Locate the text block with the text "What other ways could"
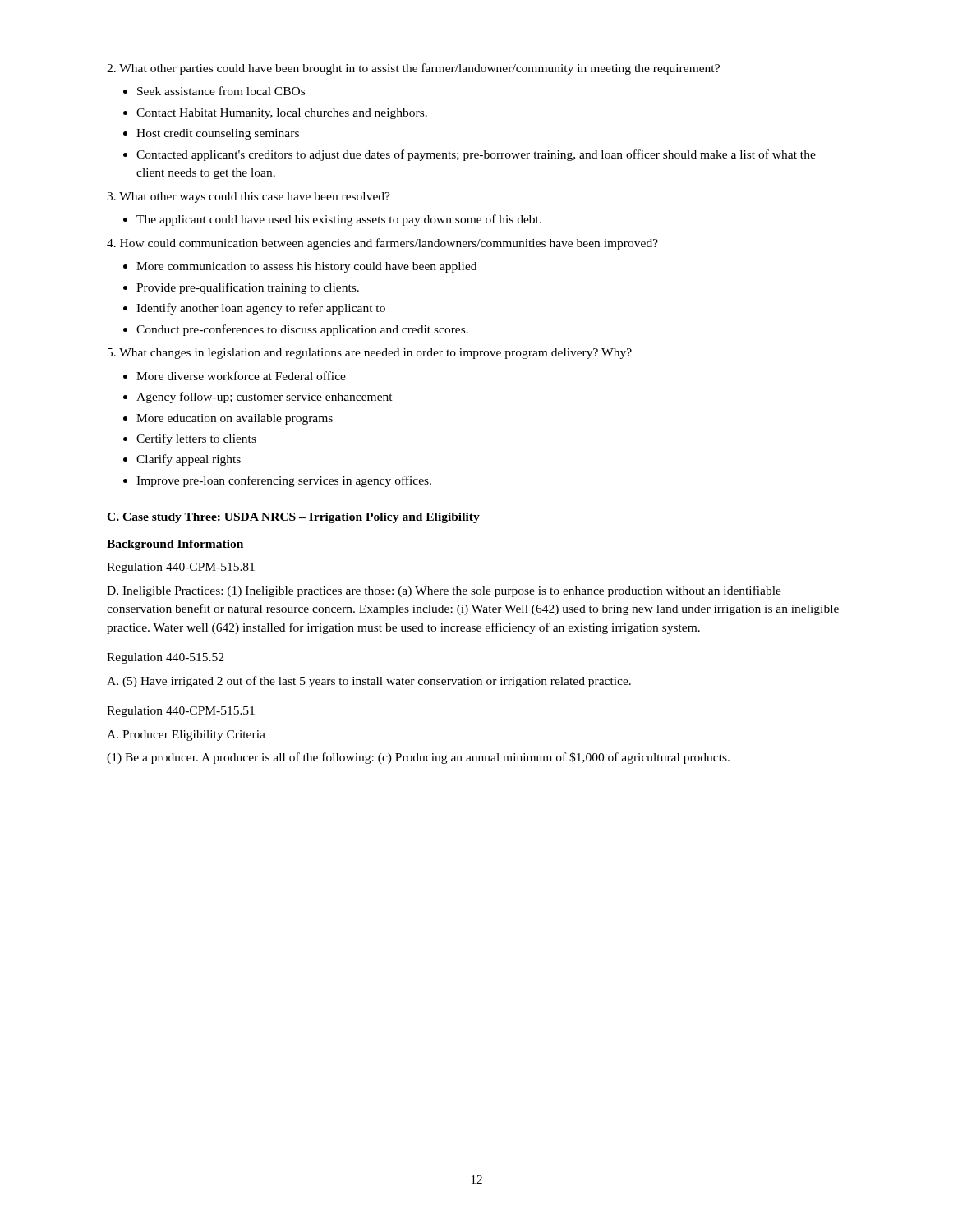This screenshot has height=1232, width=953. click(249, 198)
